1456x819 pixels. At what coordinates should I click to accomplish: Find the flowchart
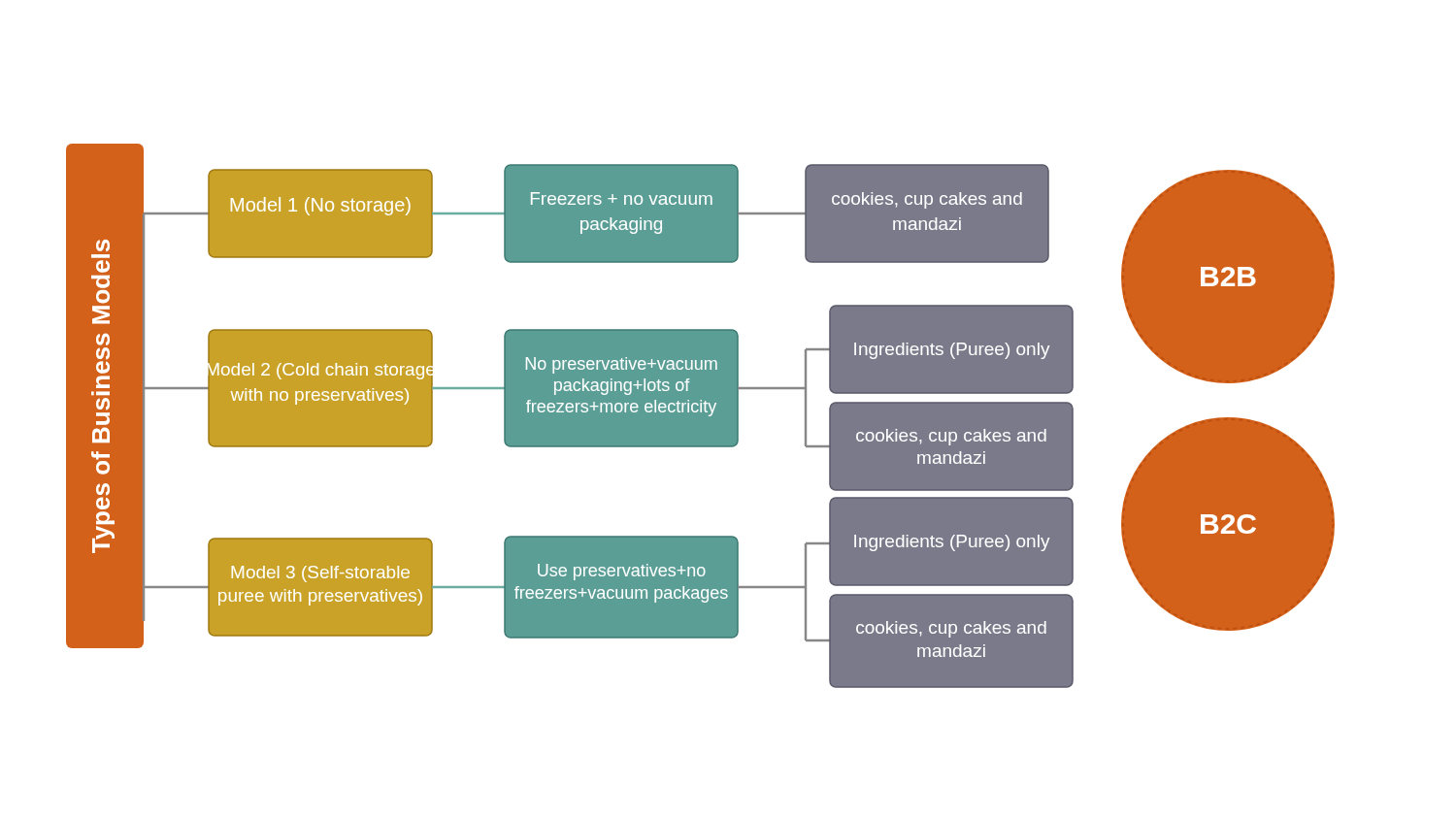pyautogui.click(x=728, y=410)
